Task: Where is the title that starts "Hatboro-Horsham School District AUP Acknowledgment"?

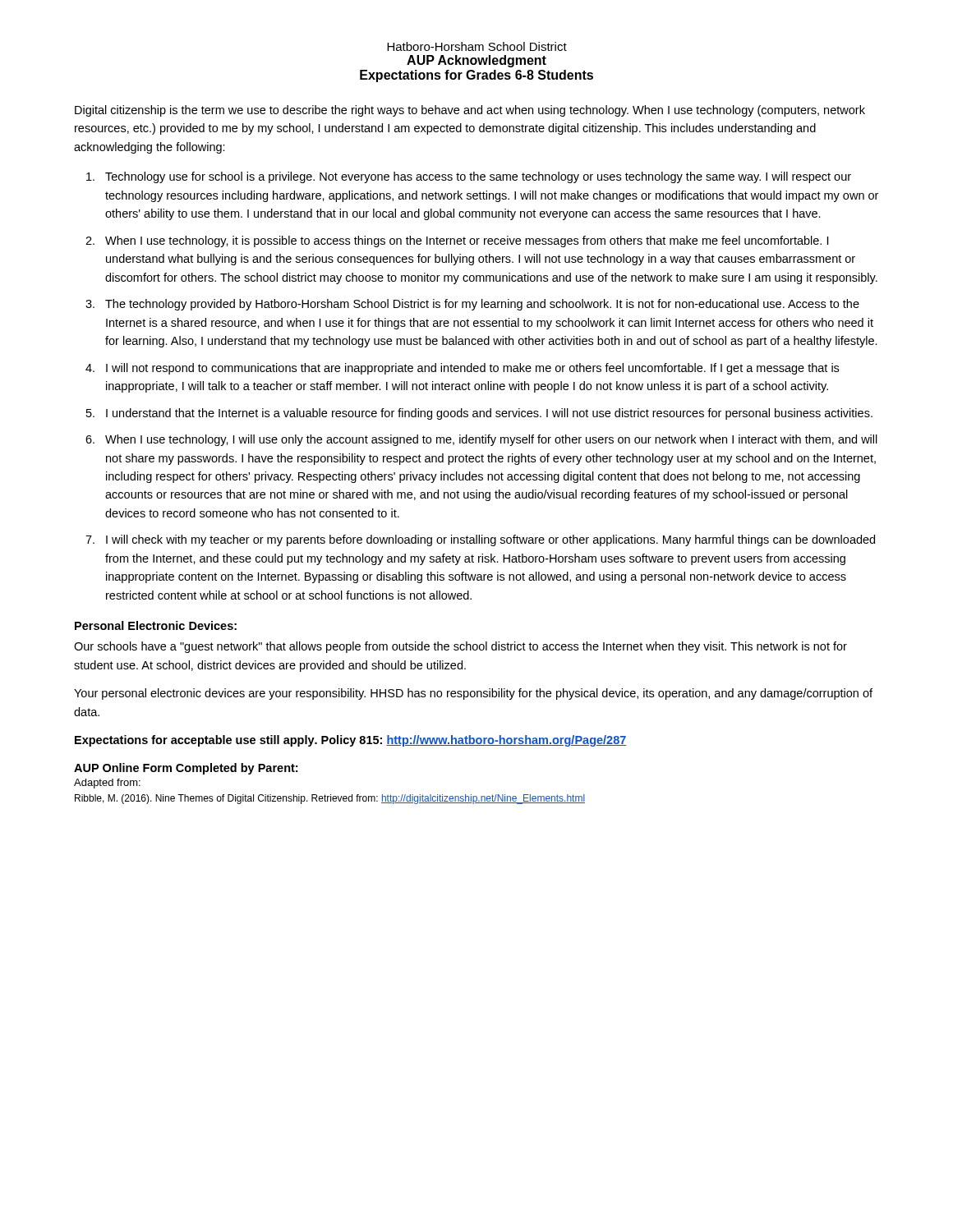Action: [x=476, y=61]
